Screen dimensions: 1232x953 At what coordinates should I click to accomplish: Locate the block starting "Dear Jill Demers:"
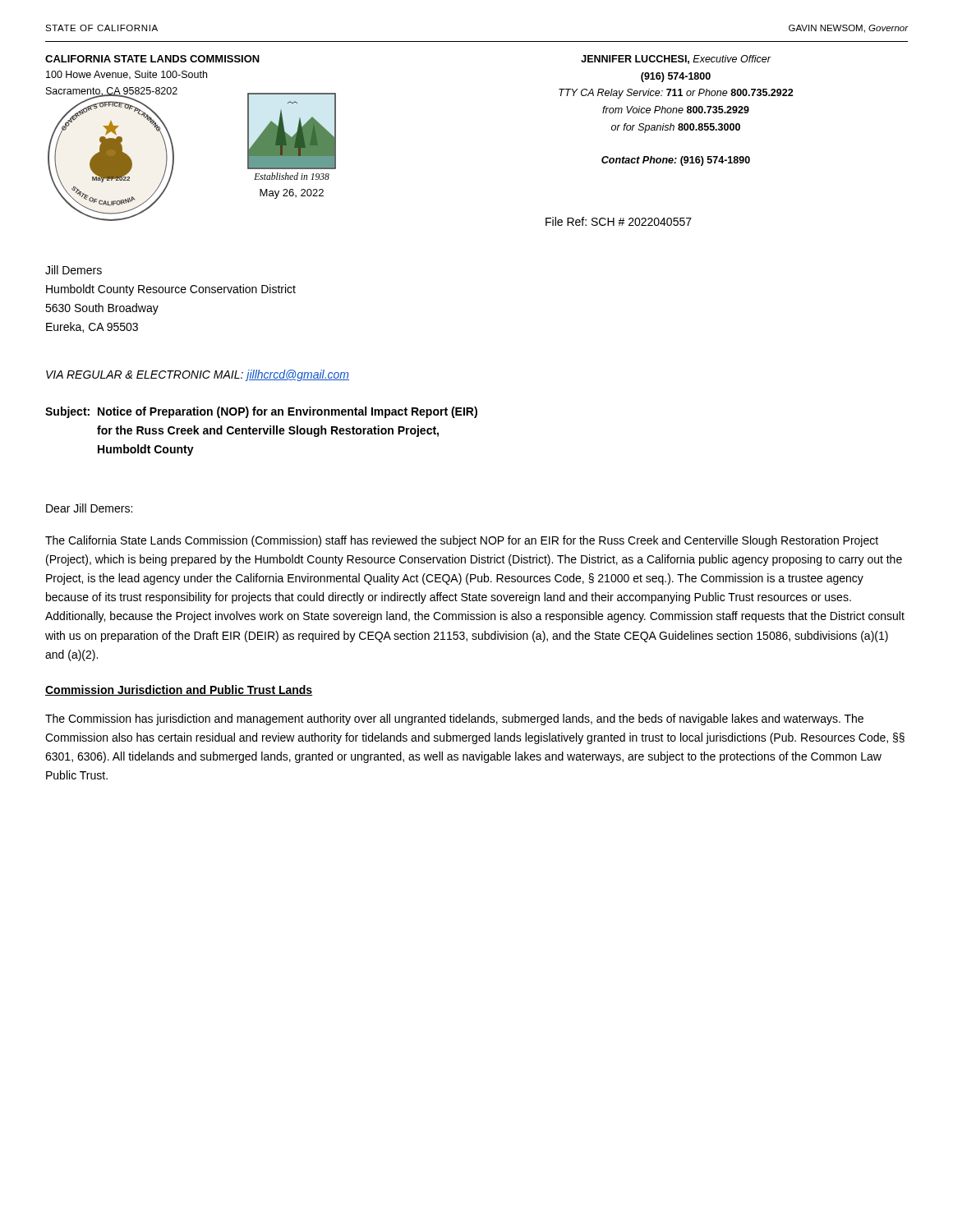coord(89,508)
